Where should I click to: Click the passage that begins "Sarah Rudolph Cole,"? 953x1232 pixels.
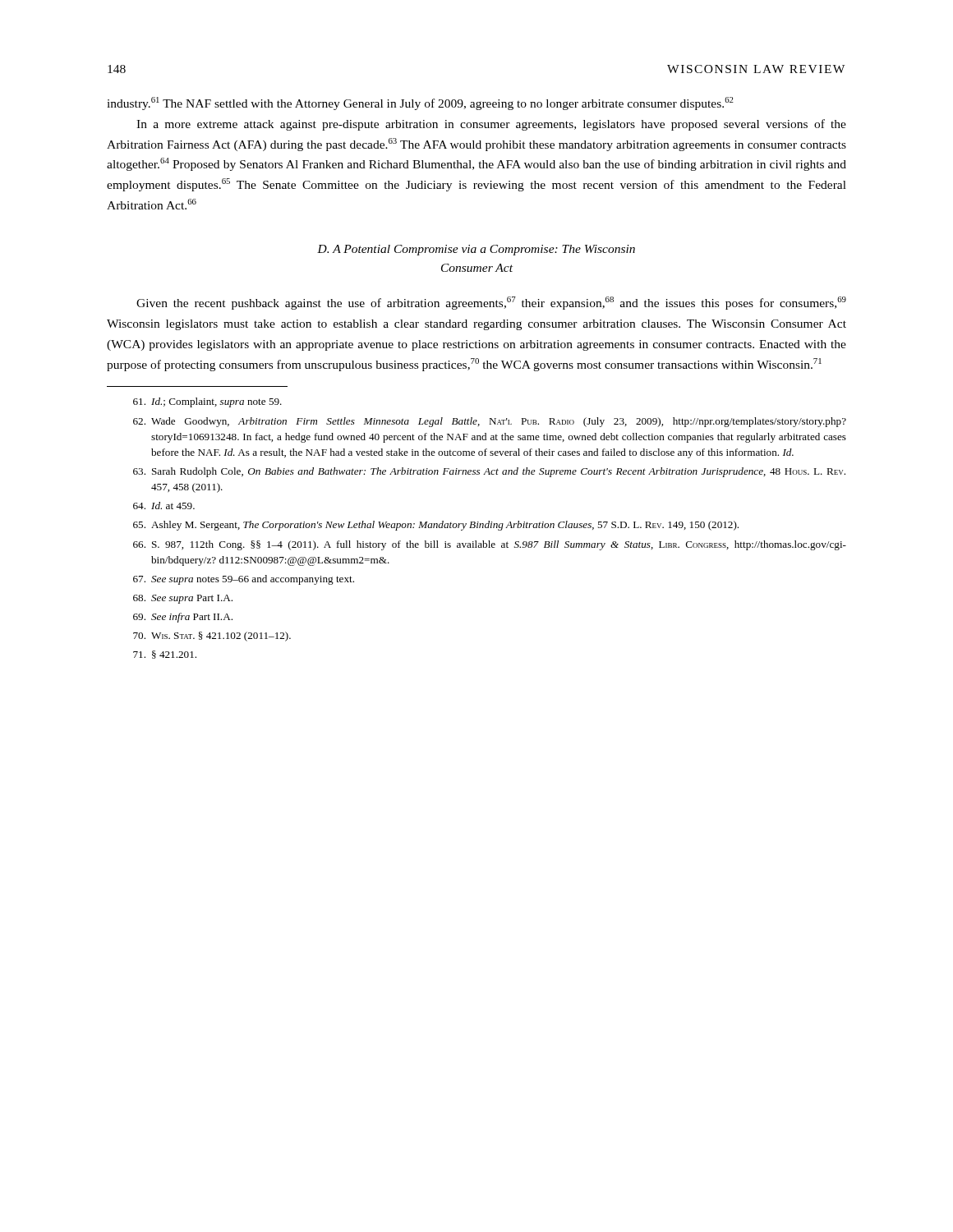(x=476, y=479)
